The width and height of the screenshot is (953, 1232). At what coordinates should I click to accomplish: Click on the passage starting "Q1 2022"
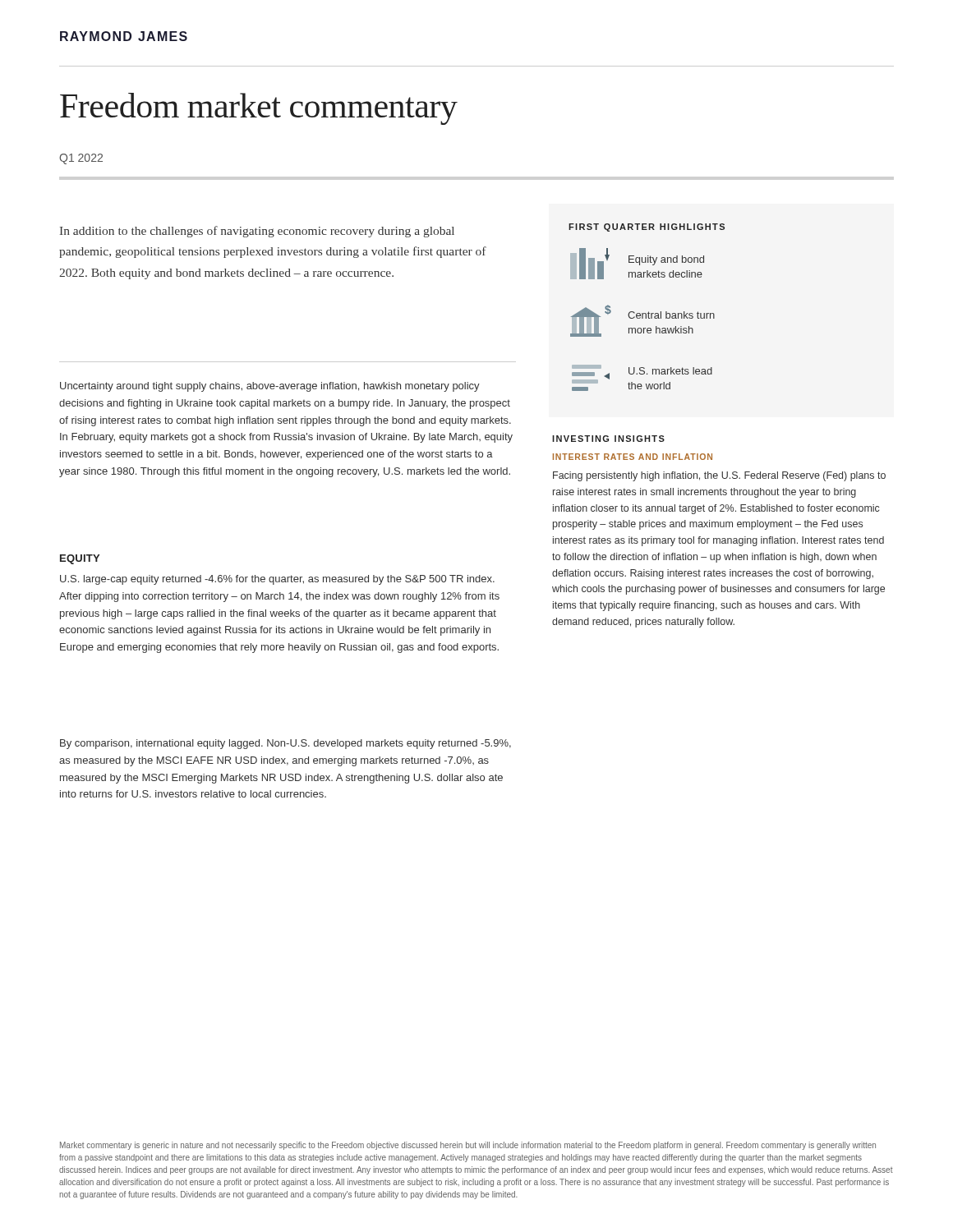81,158
